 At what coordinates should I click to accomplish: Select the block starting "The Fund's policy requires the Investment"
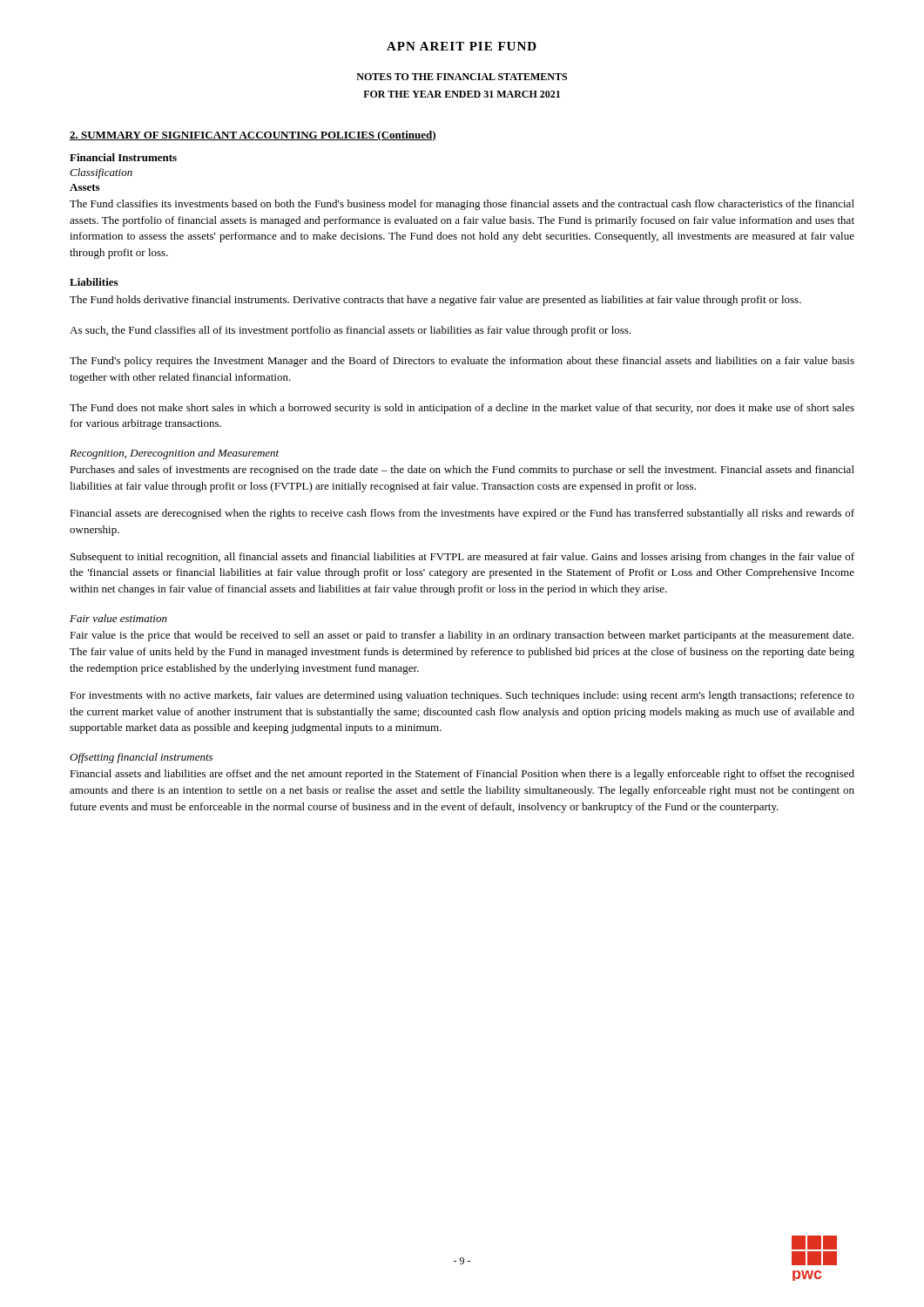pos(462,368)
